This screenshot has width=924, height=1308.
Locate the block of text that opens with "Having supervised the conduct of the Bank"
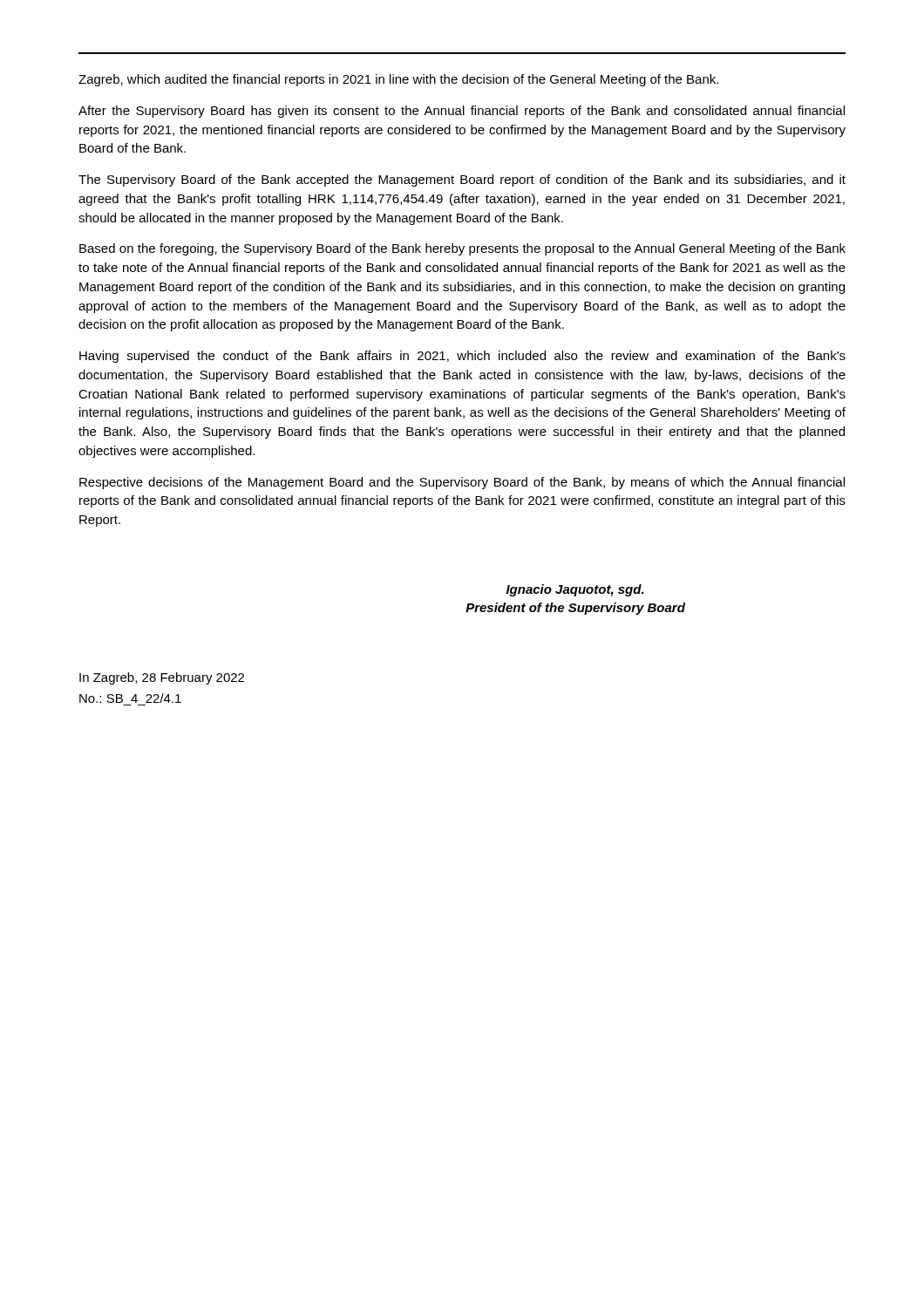[462, 403]
